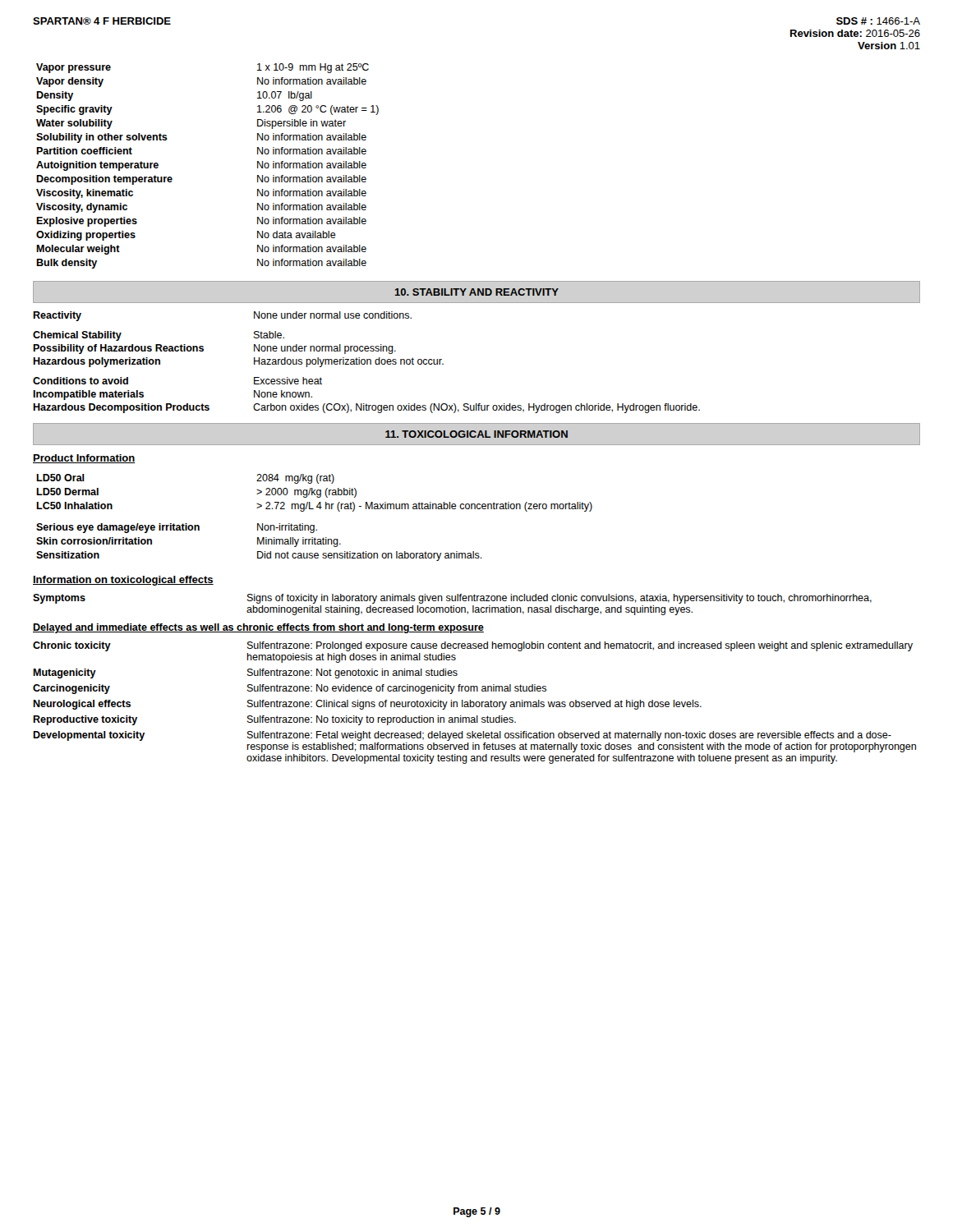Locate the table with the text "Specific gravity"
This screenshot has width=953, height=1232.
coord(476,165)
